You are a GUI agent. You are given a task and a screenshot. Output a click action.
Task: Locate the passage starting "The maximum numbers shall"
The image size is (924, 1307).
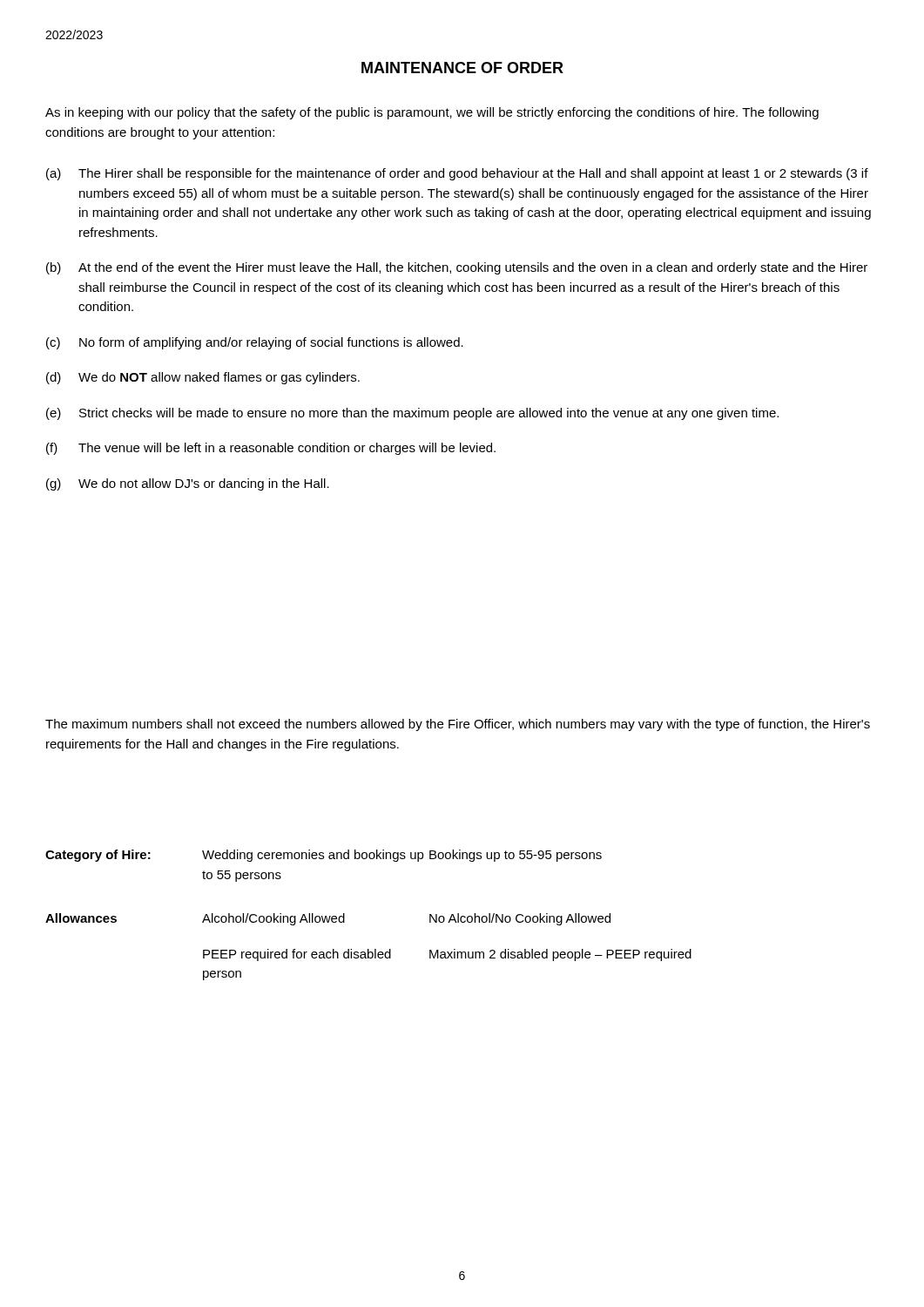[458, 733]
